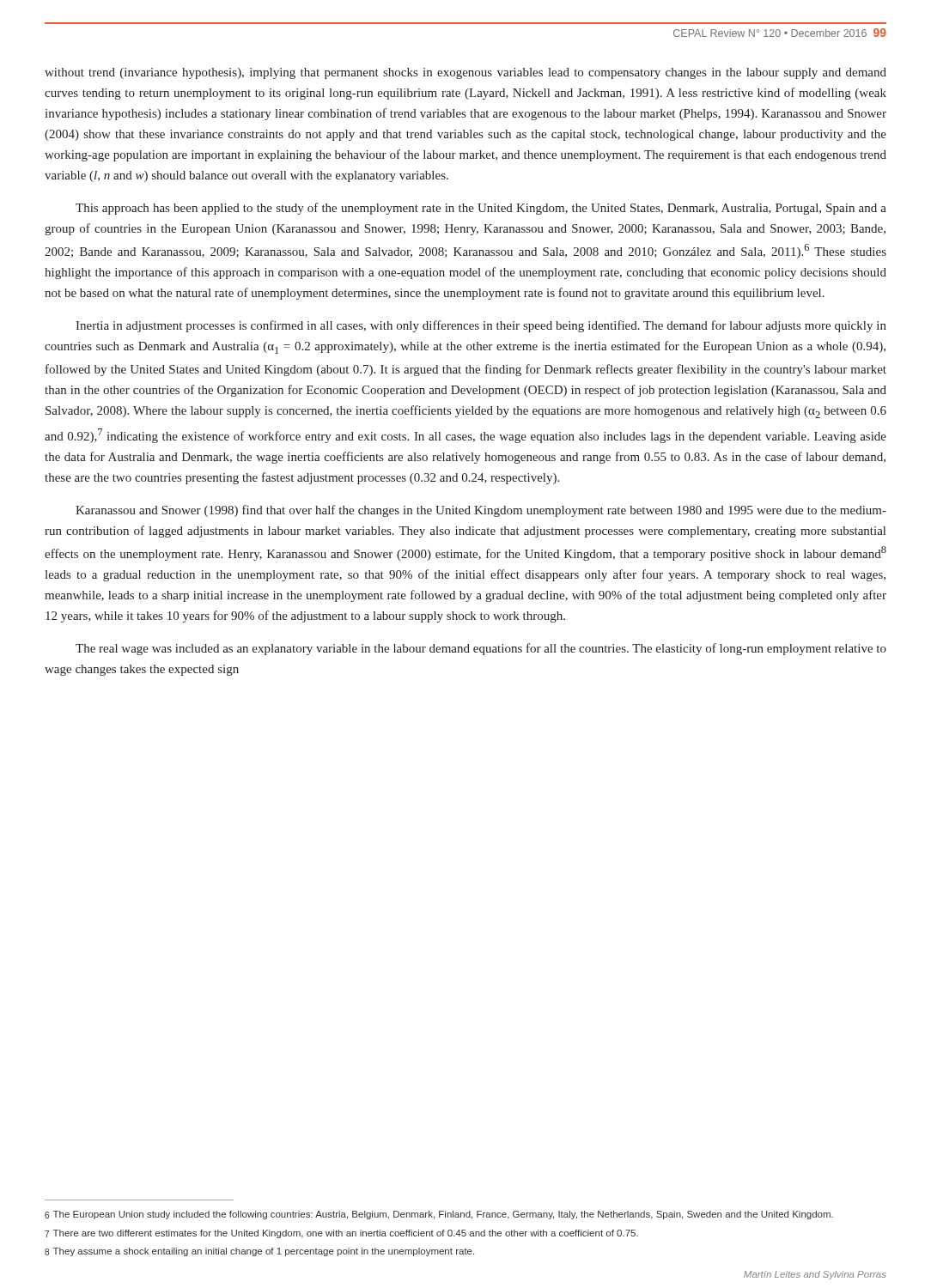
Task: Find the text block that says "The real wage was included as an"
Action: [466, 659]
